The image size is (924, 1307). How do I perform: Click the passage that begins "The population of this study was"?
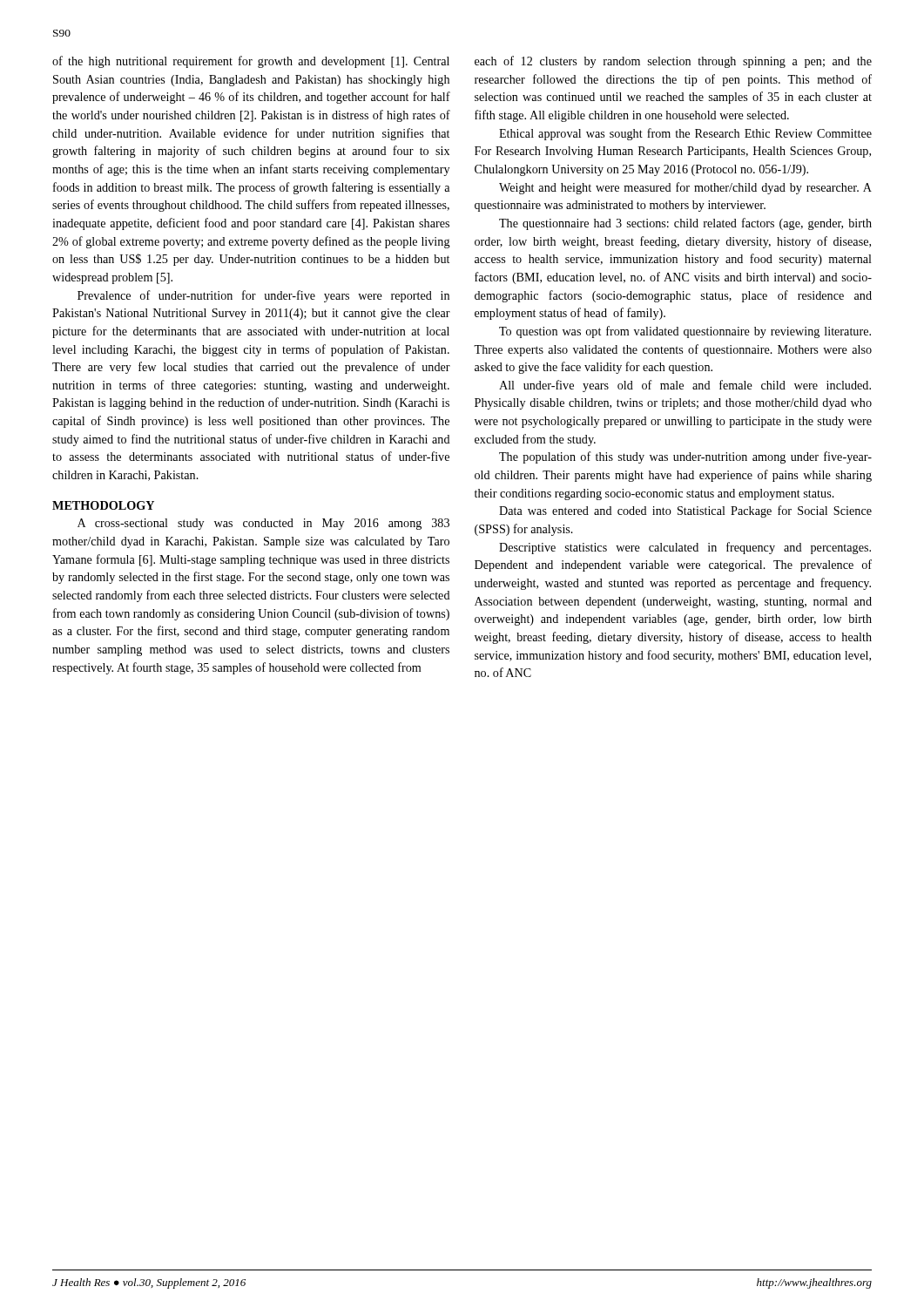coord(673,475)
